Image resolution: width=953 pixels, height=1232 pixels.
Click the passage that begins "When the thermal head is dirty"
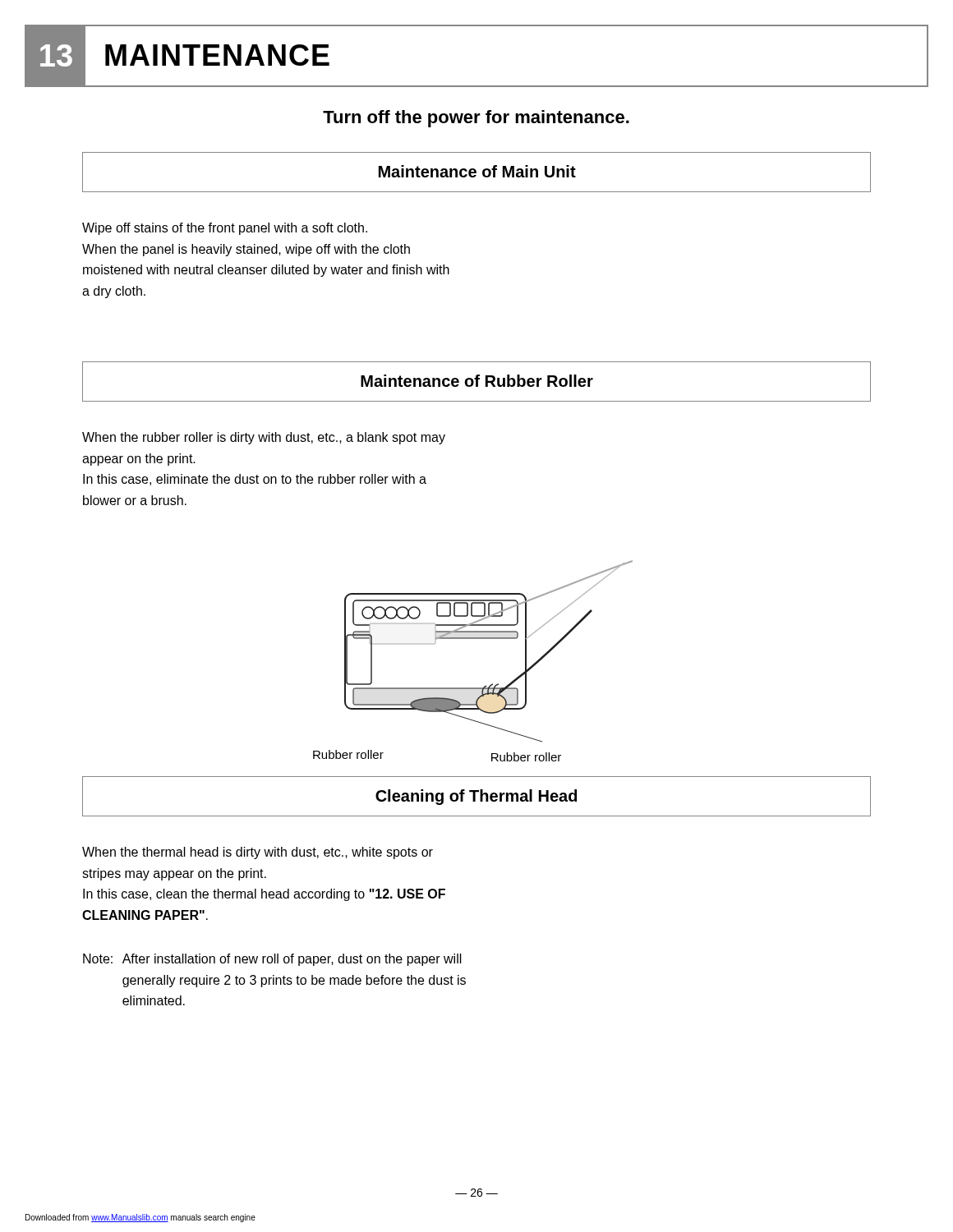click(264, 884)
